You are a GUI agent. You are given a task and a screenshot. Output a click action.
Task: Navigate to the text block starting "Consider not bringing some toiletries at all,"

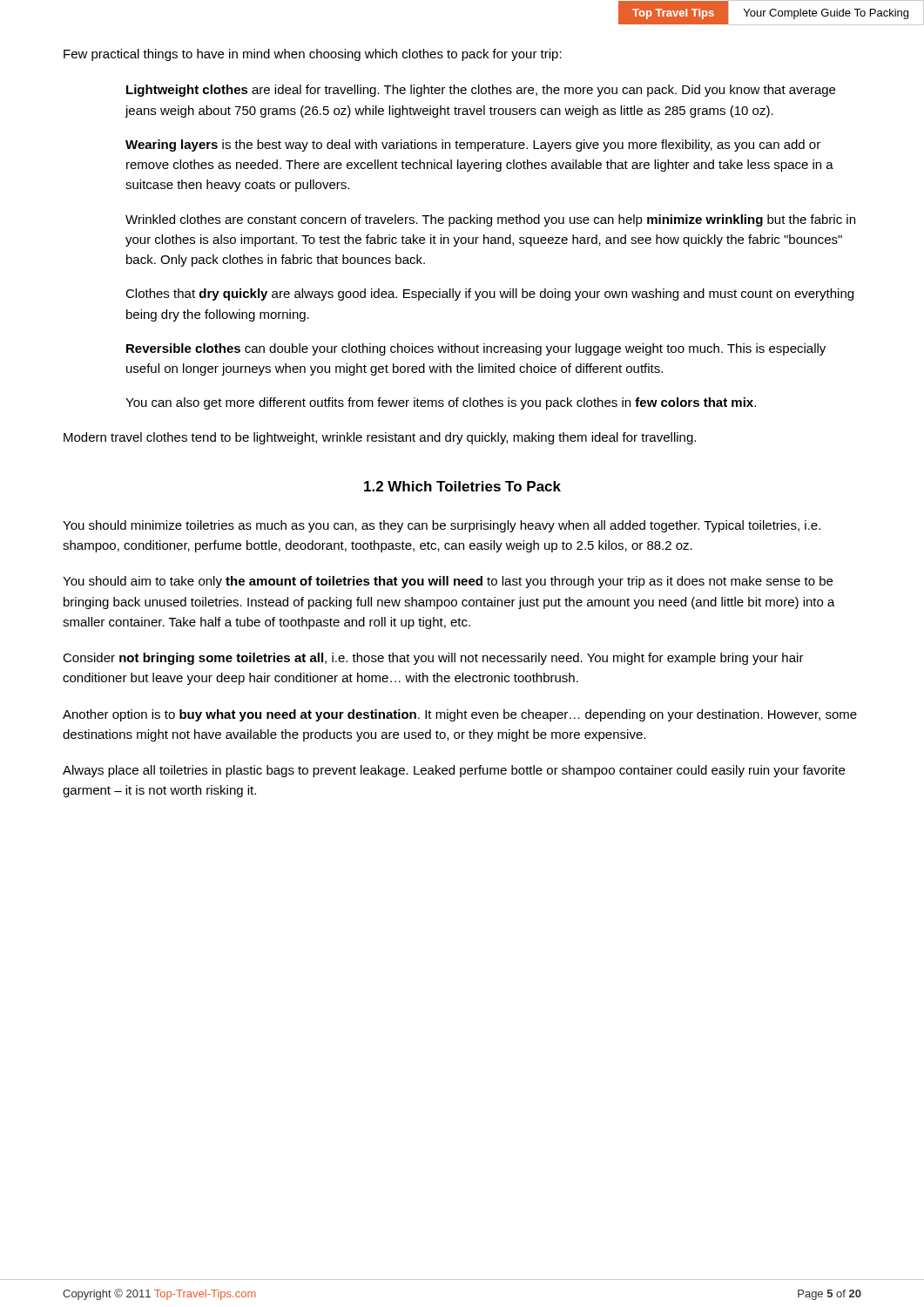coord(433,668)
